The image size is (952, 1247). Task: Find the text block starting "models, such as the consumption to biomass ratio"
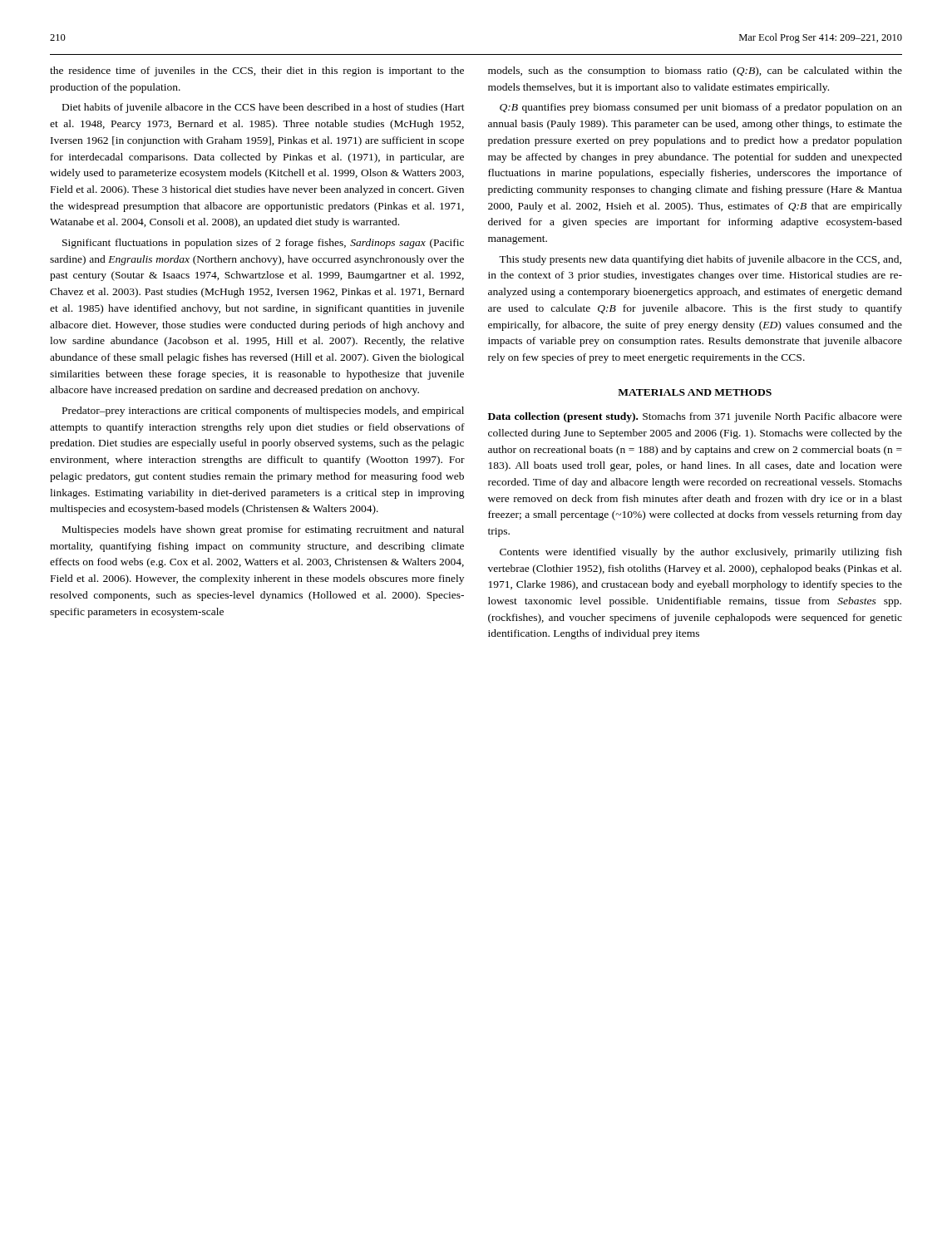tap(695, 352)
